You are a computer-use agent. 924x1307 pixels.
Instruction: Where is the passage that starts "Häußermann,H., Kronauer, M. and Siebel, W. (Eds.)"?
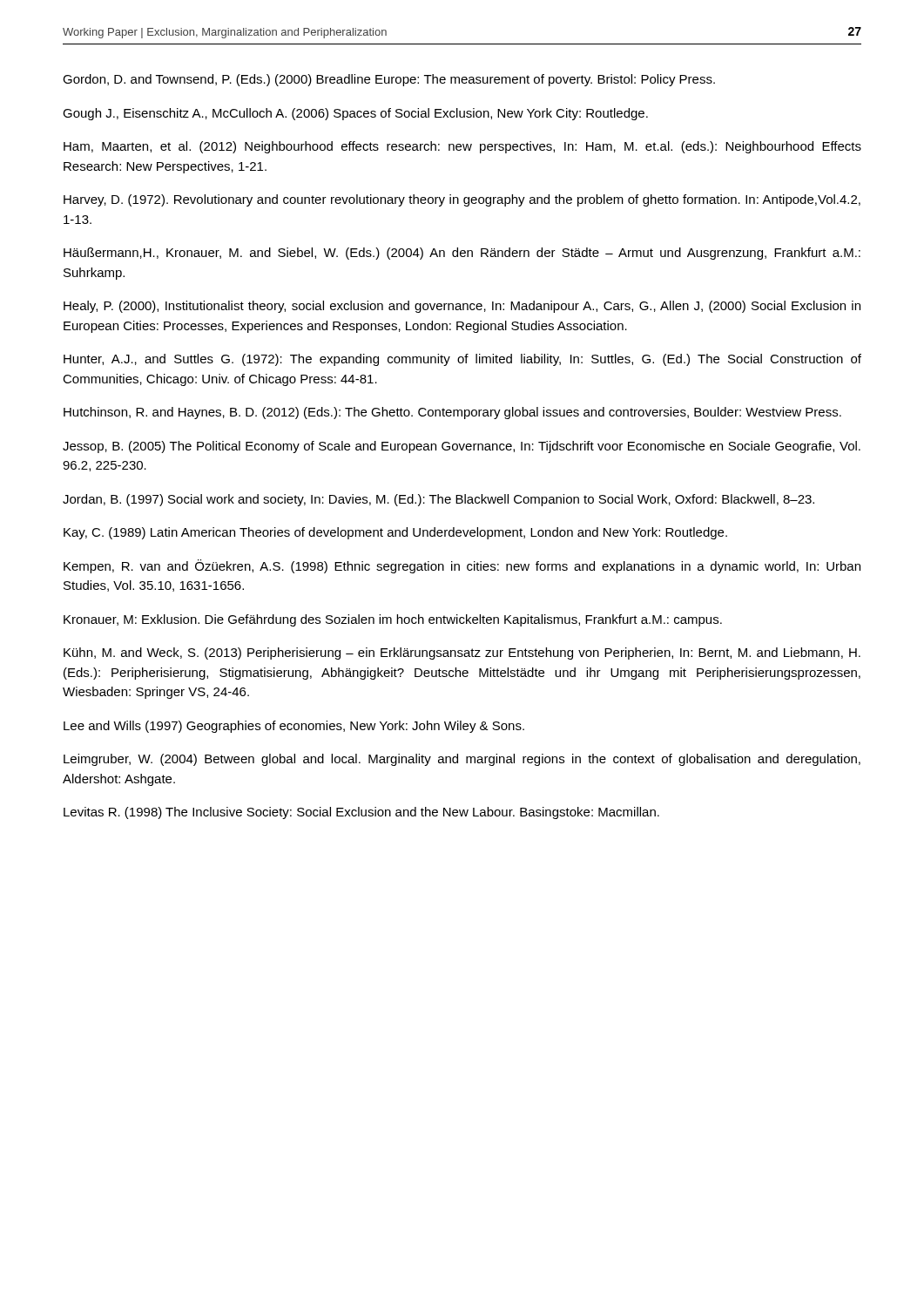(462, 262)
